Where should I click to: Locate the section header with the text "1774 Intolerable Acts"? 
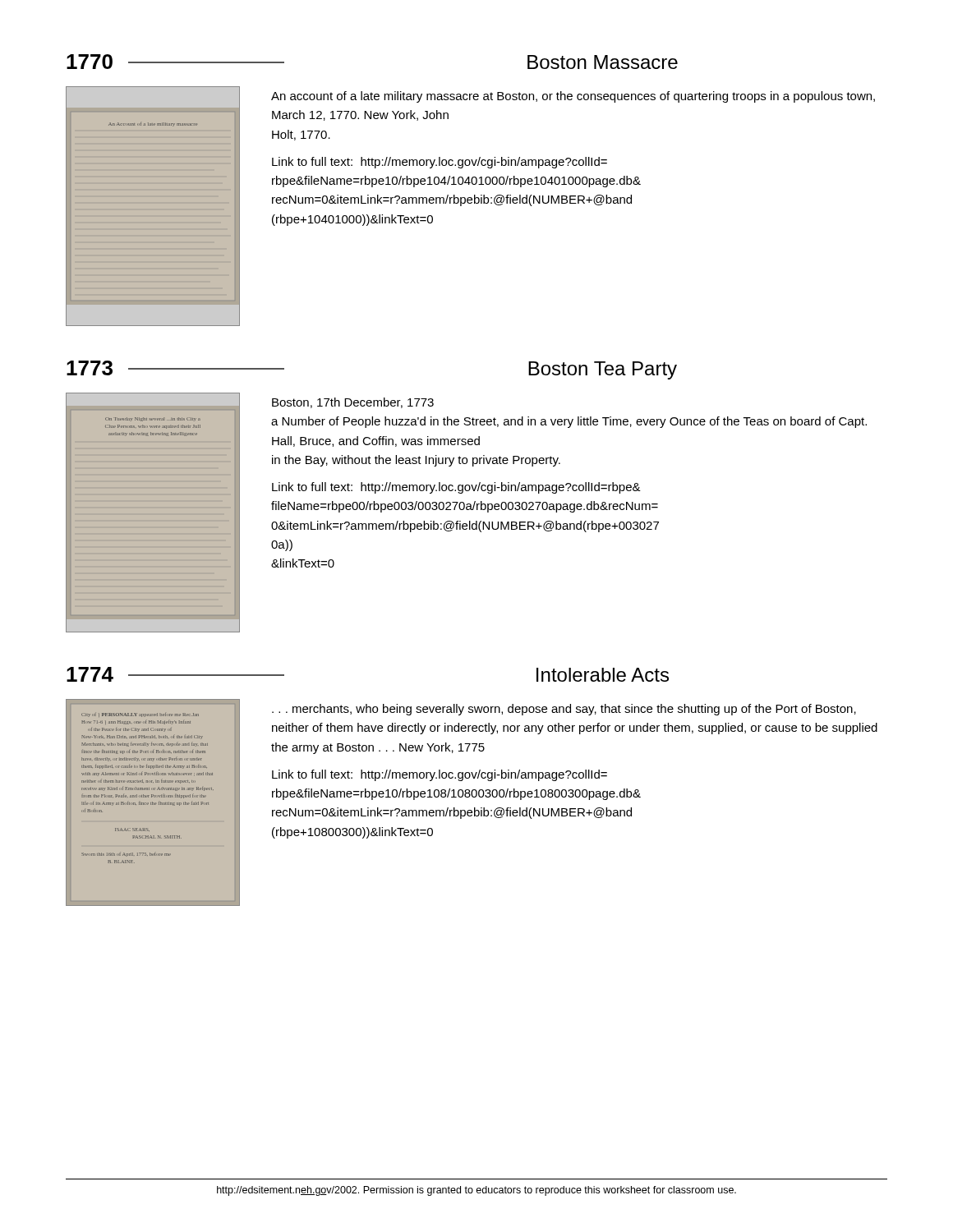96,674
